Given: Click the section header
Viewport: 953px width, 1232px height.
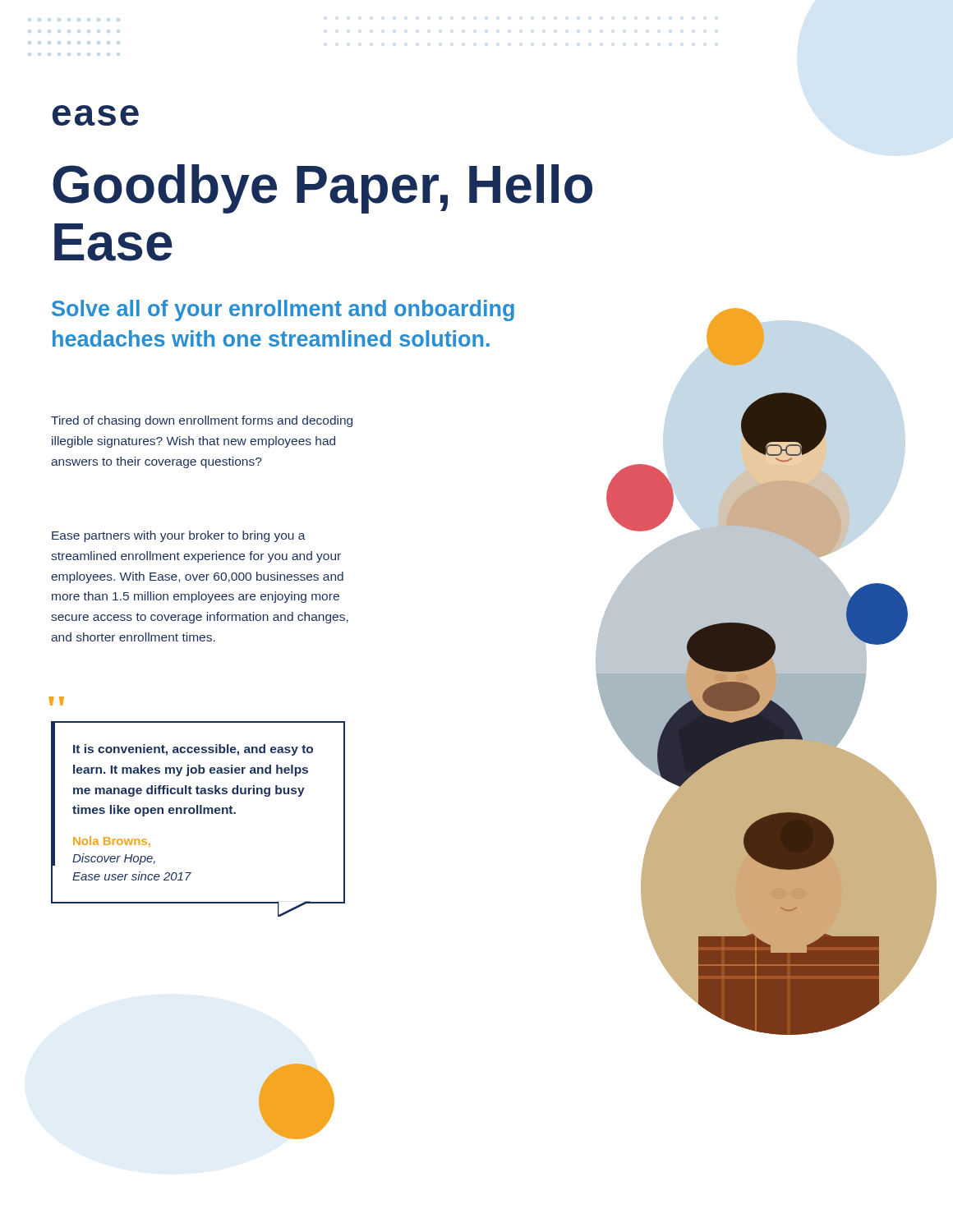Looking at the screenshot, I should click(289, 325).
